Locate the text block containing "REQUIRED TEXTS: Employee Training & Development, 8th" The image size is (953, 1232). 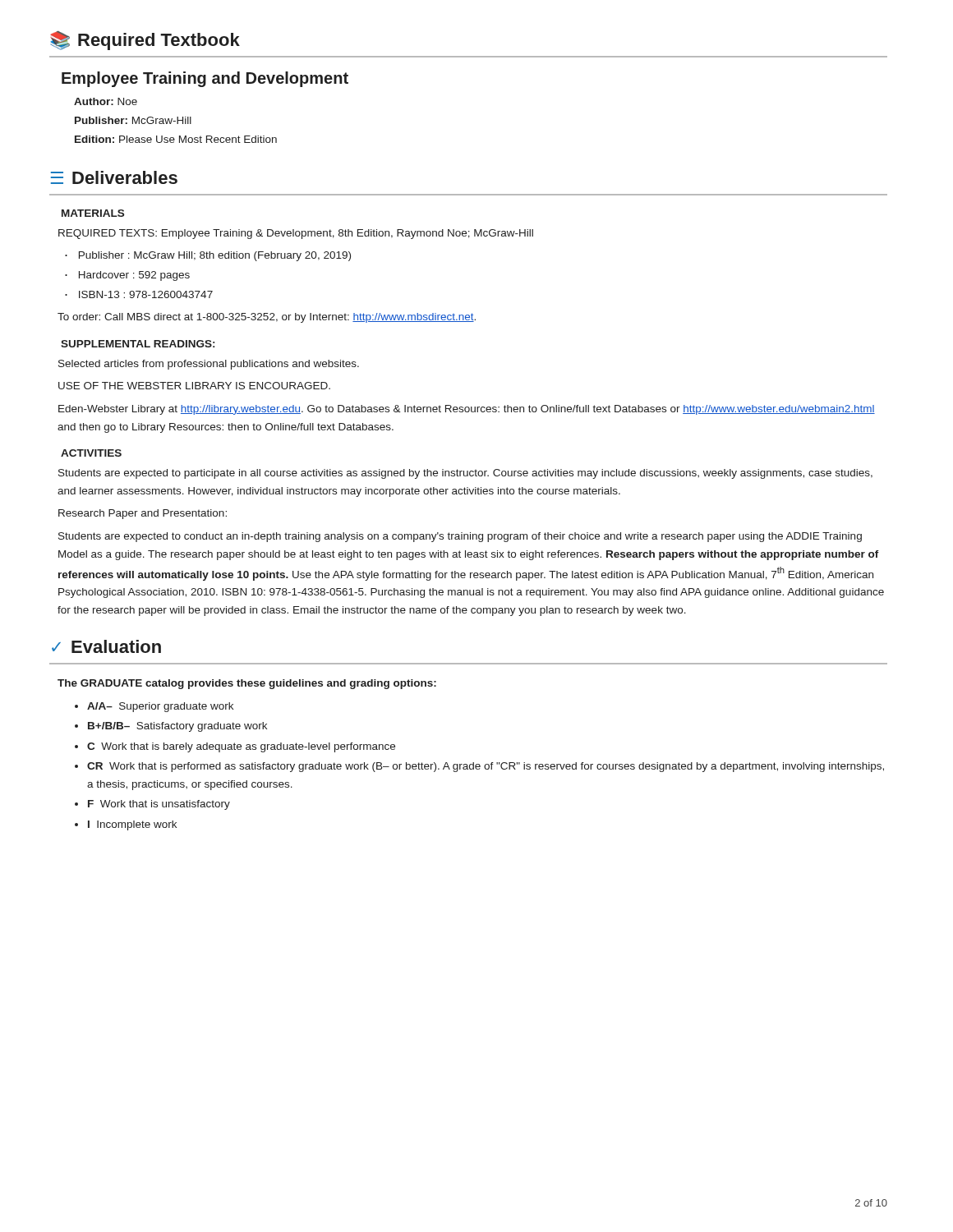(x=296, y=233)
